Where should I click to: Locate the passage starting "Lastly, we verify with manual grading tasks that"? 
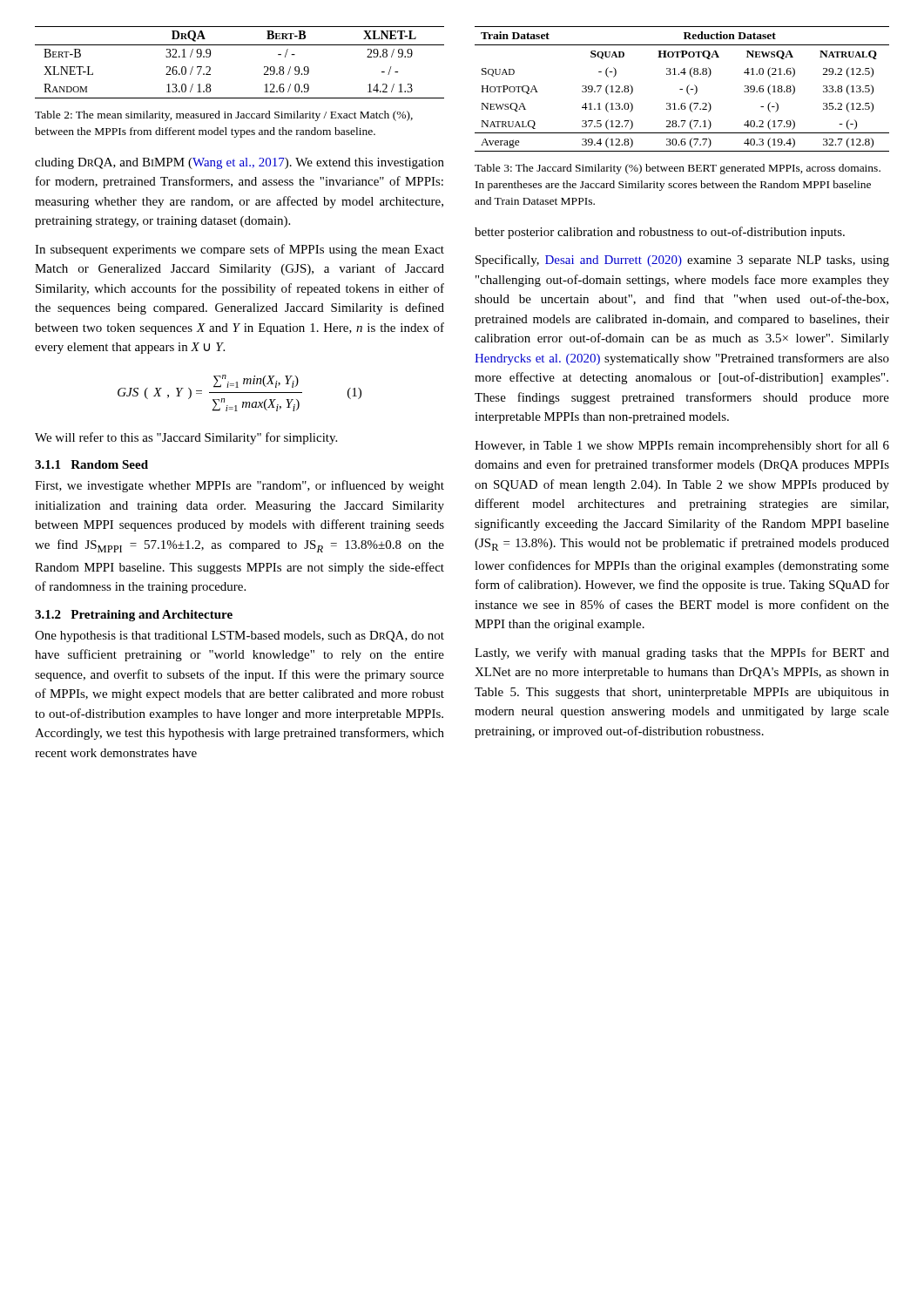click(682, 692)
